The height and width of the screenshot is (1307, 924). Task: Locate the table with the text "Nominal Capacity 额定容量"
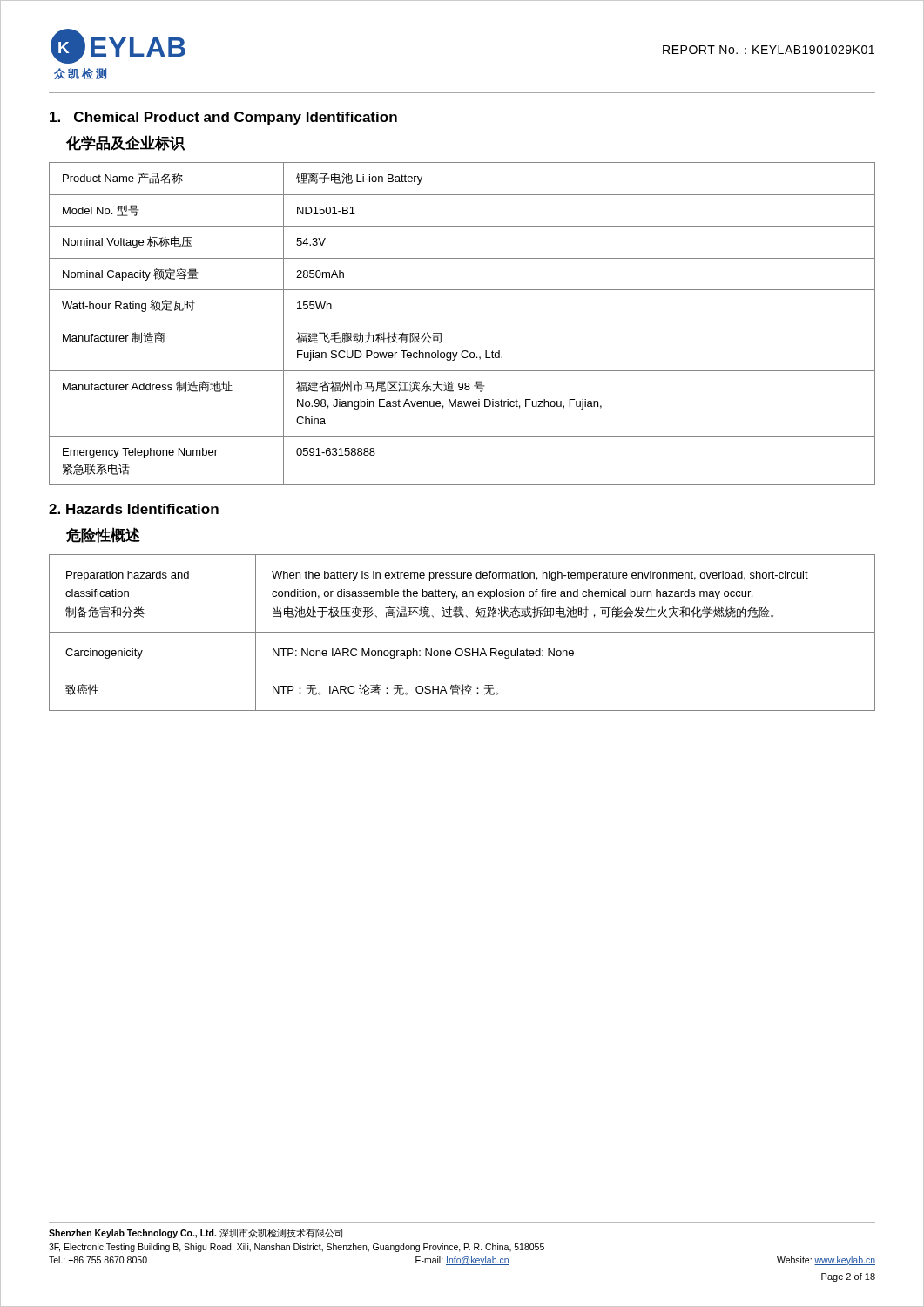click(462, 324)
